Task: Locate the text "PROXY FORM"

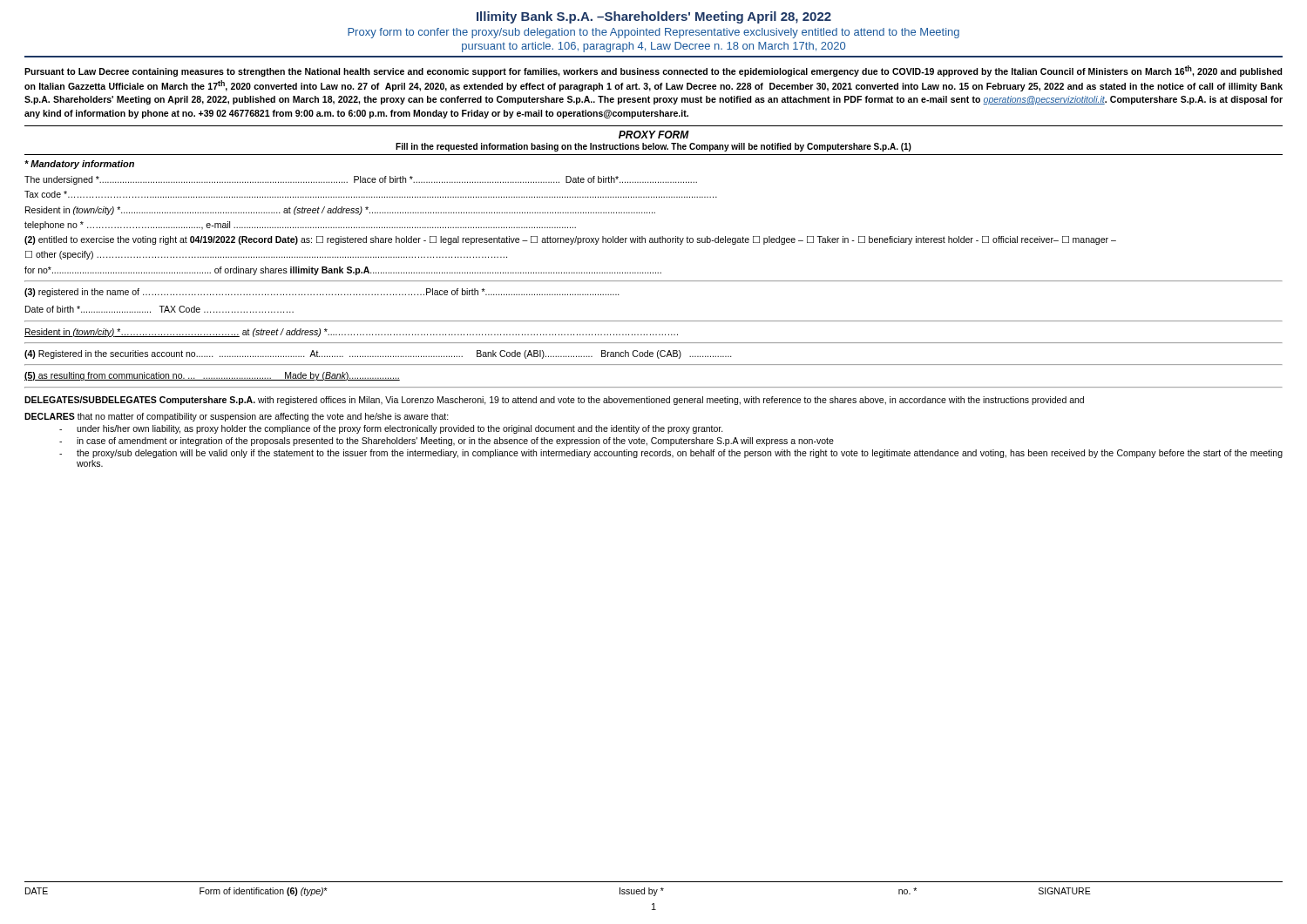Action: (x=654, y=135)
